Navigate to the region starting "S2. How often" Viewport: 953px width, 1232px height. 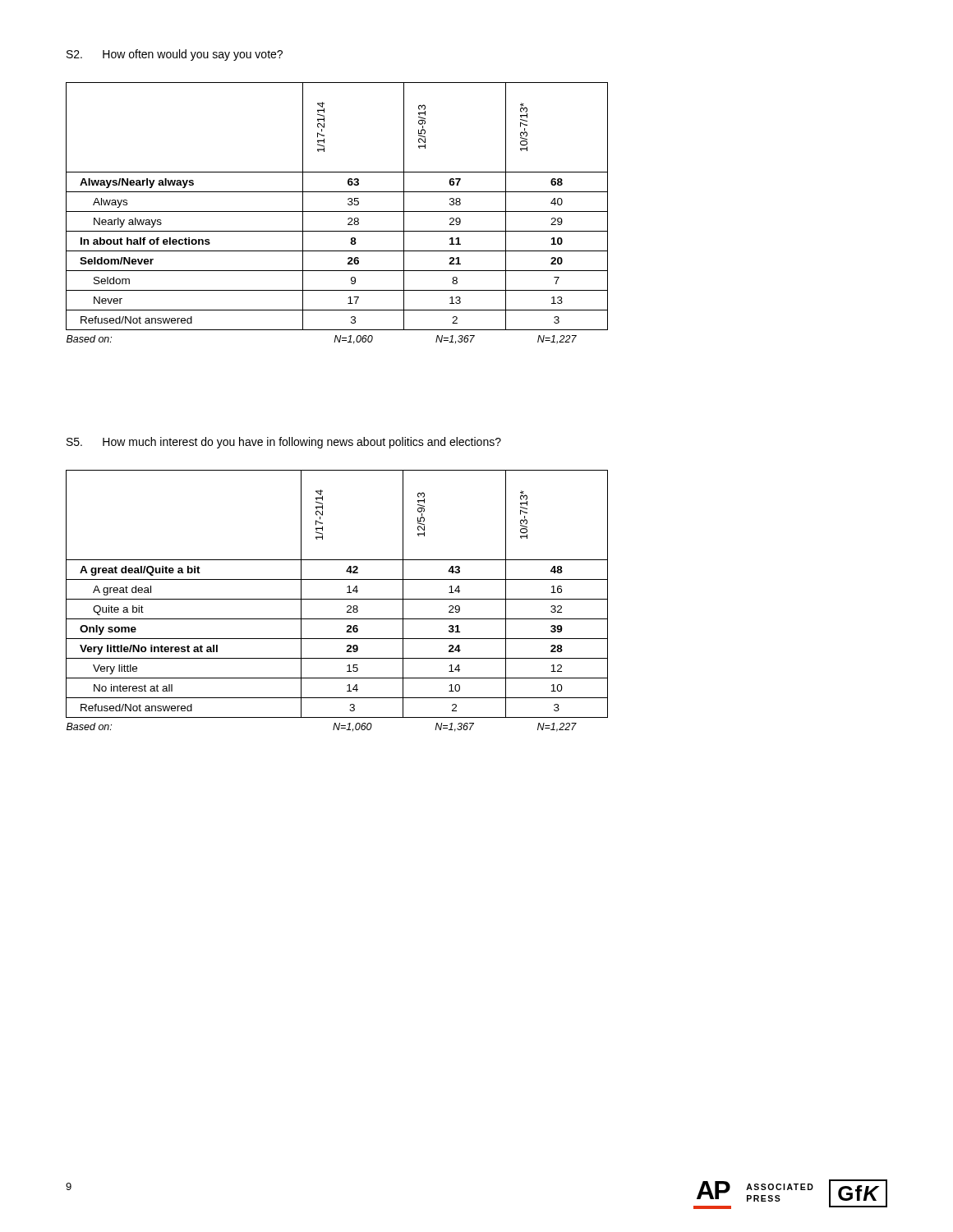coord(174,54)
